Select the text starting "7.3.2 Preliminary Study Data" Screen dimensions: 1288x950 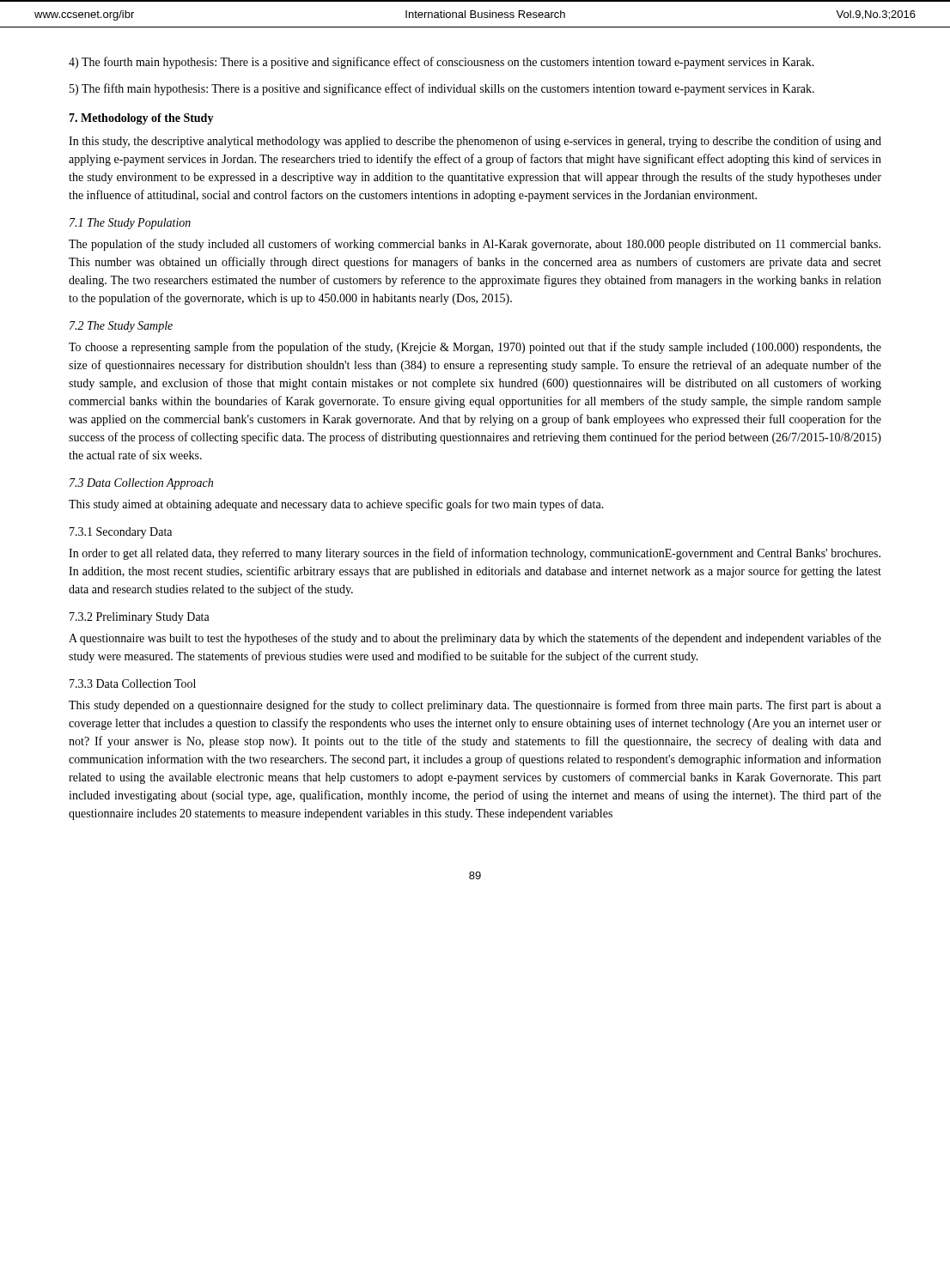(x=139, y=617)
